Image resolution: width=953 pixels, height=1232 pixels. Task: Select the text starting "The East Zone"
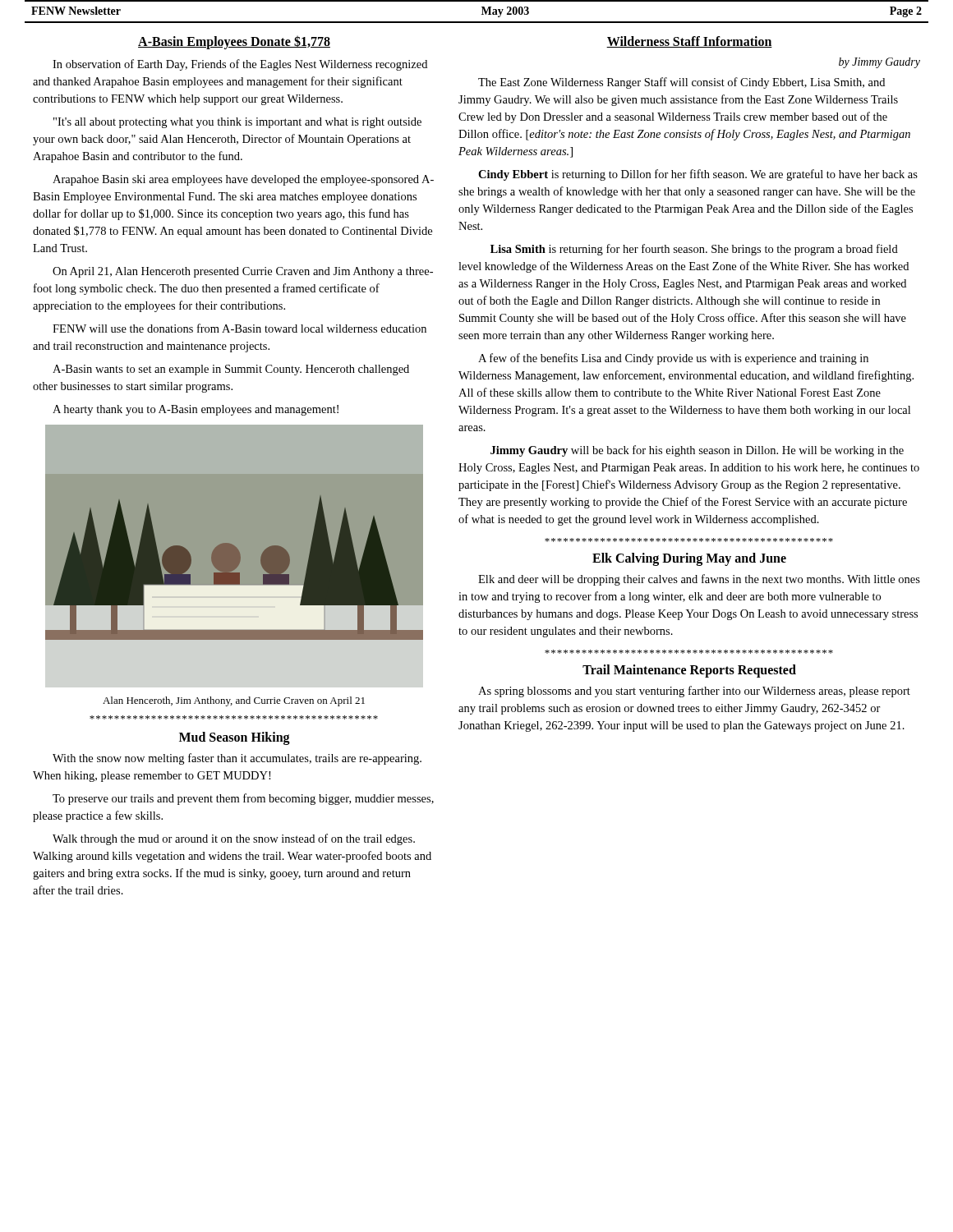pyautogui.click(x=689, y=301)
